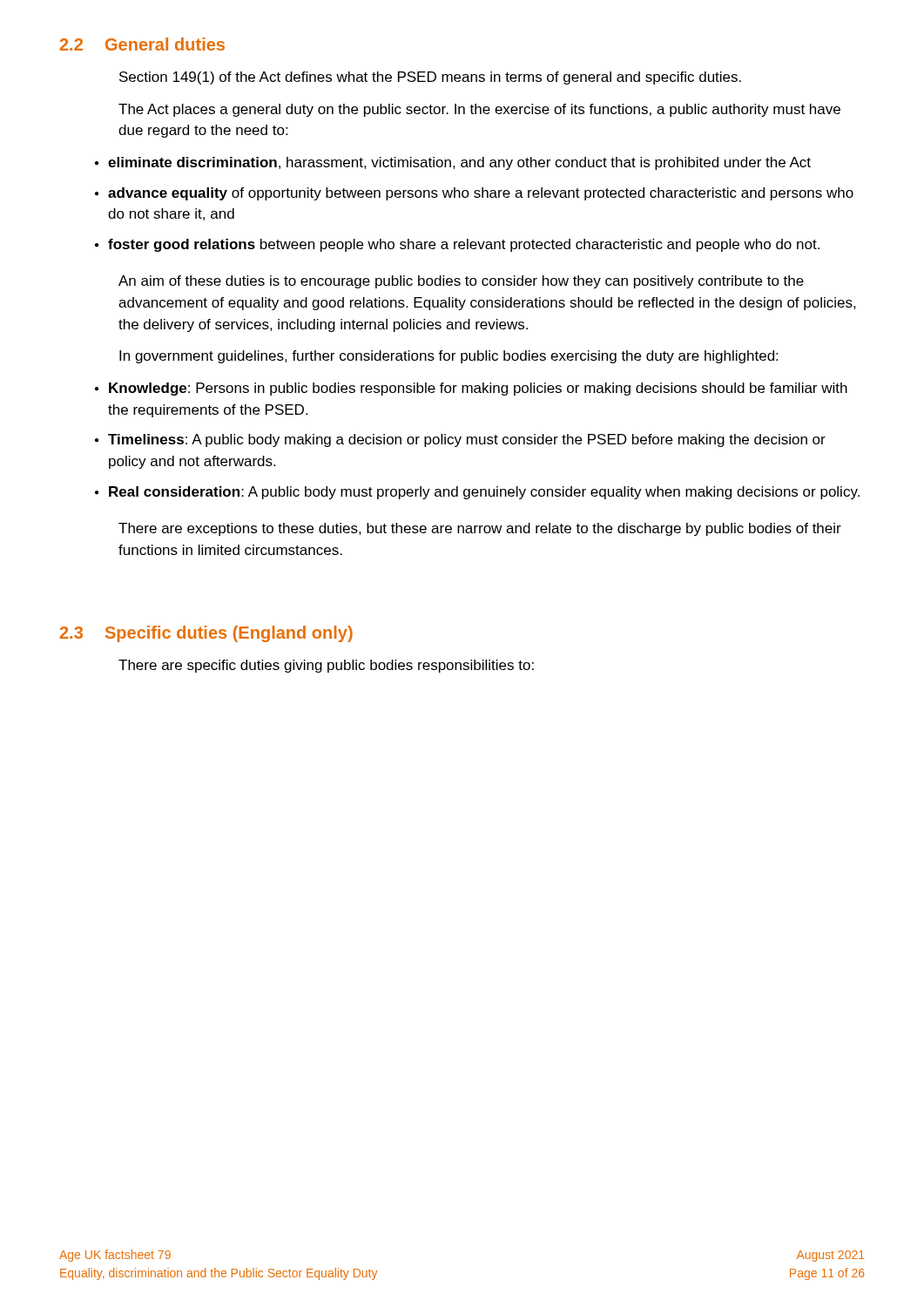Select the list item with the text "● foster good relations"
Viewport: 924px width, 1307px height.
(x=479, y=245)
